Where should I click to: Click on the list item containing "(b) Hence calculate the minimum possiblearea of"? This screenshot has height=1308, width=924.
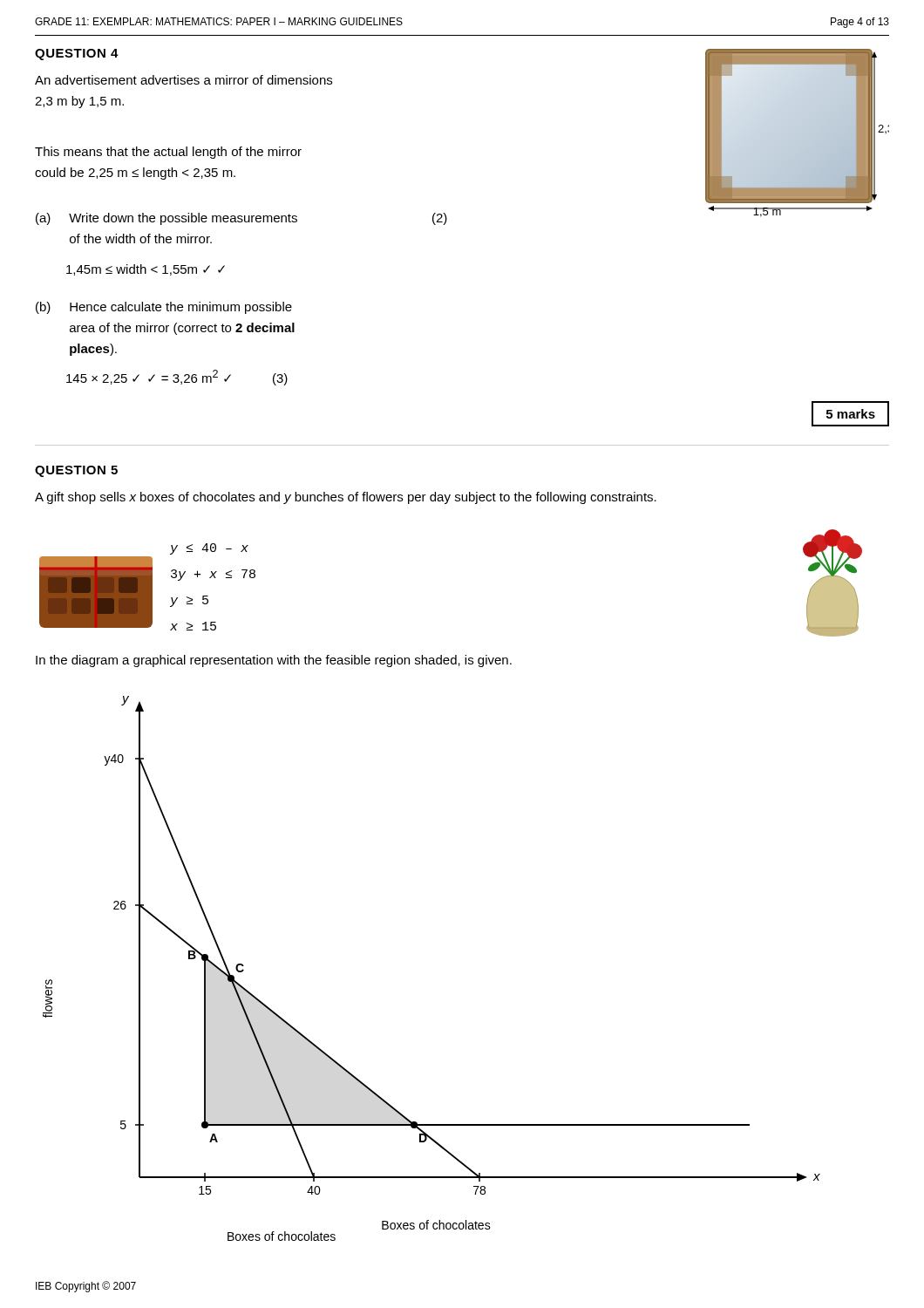pyautogui.click(x=239, y=328)
